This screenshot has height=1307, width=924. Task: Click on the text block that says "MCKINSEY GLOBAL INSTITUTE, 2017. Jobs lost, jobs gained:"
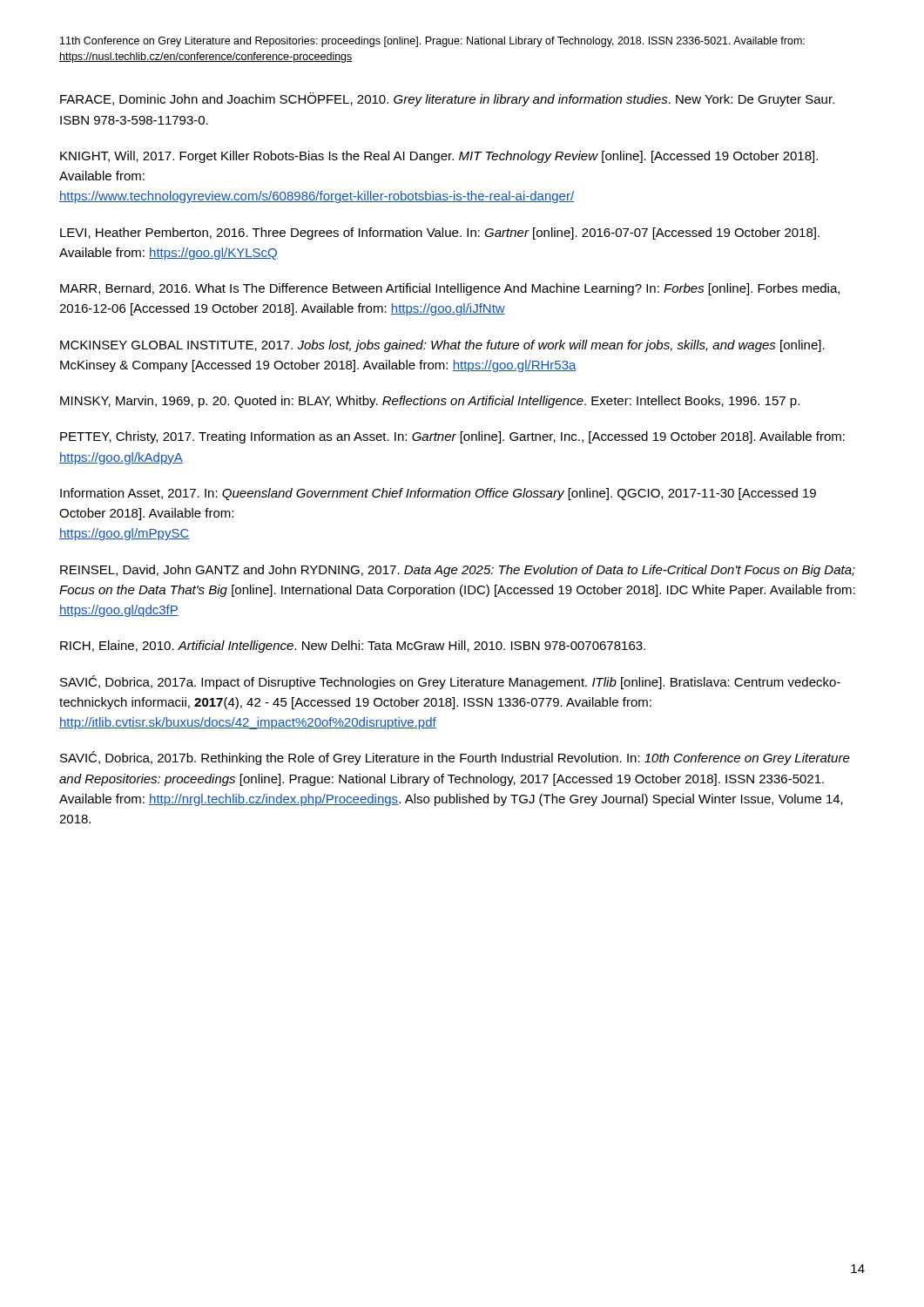[x=442, y=354]
